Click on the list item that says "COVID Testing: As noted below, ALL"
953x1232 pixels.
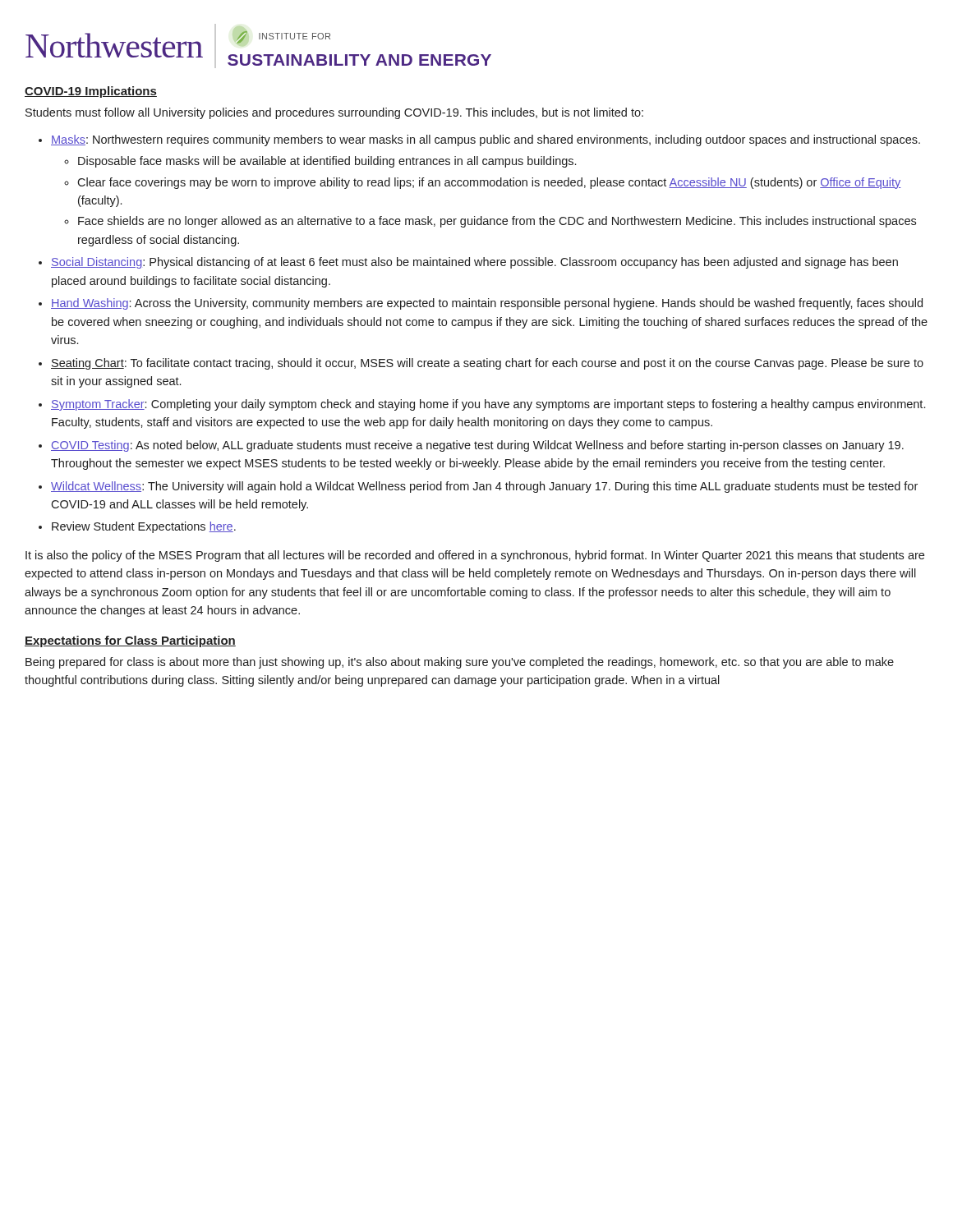click(x=478, y=454)
